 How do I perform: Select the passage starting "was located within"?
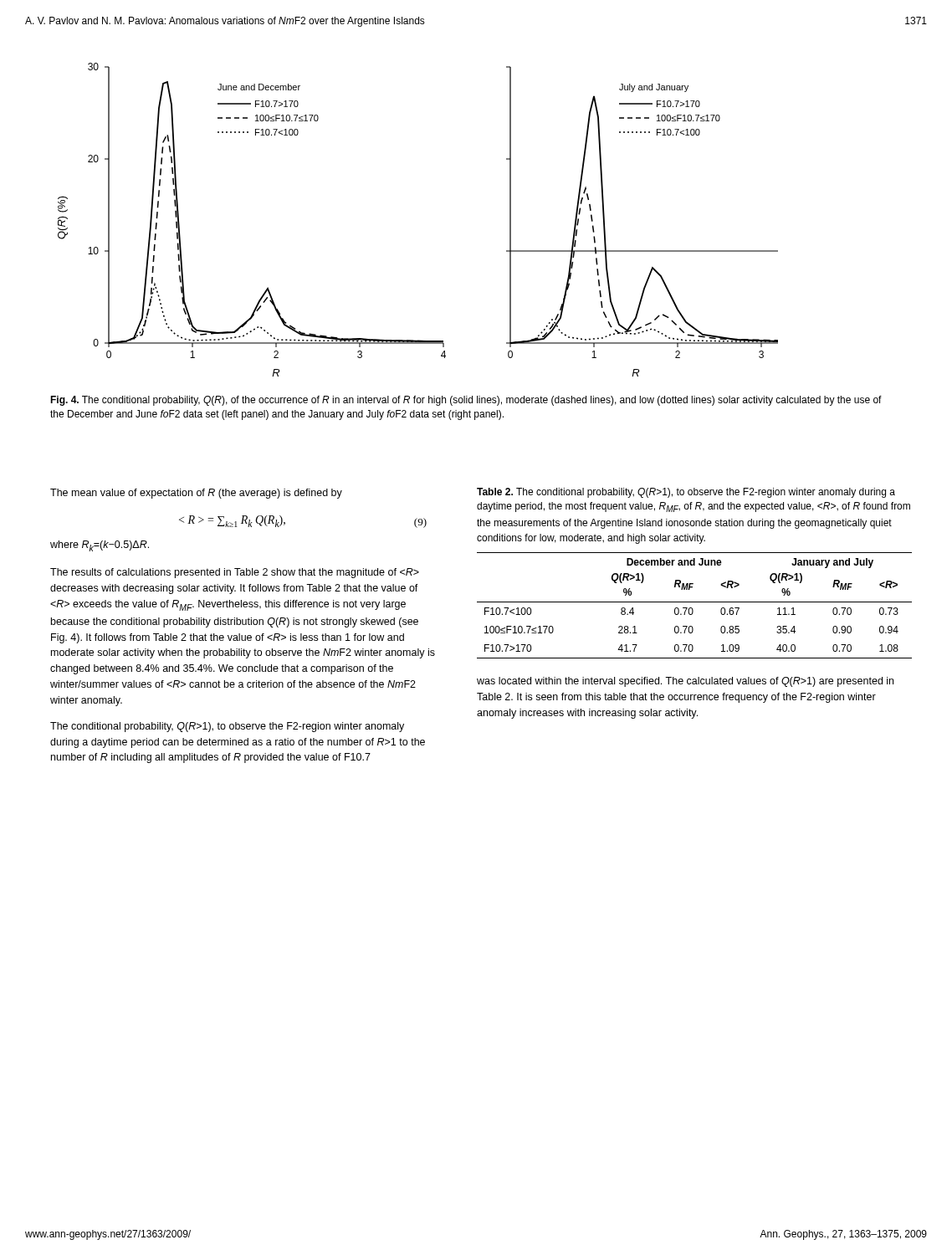pyautogui.click(x=694, y=697)
